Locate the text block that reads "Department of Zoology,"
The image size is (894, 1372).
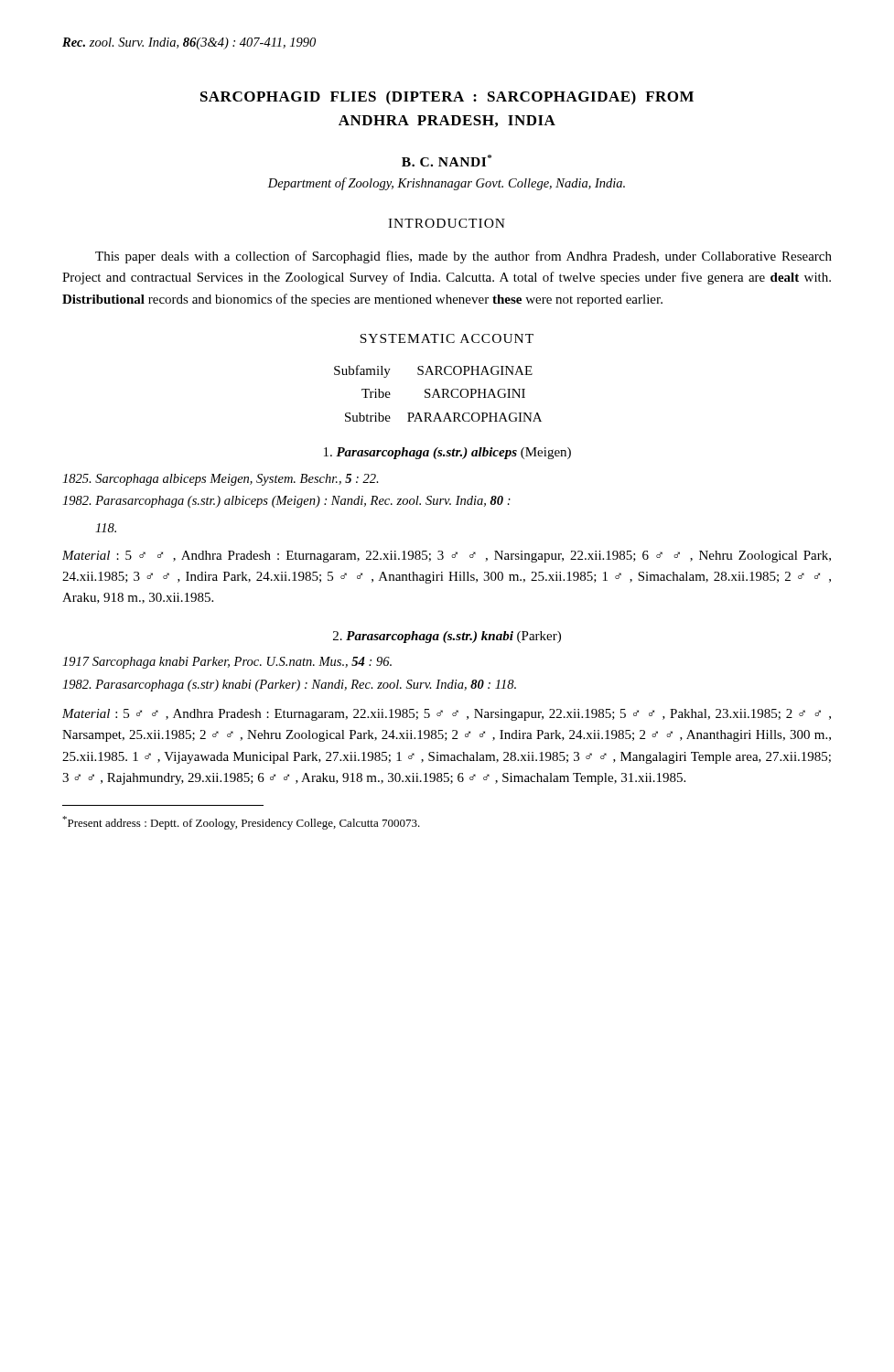point(447,183)
